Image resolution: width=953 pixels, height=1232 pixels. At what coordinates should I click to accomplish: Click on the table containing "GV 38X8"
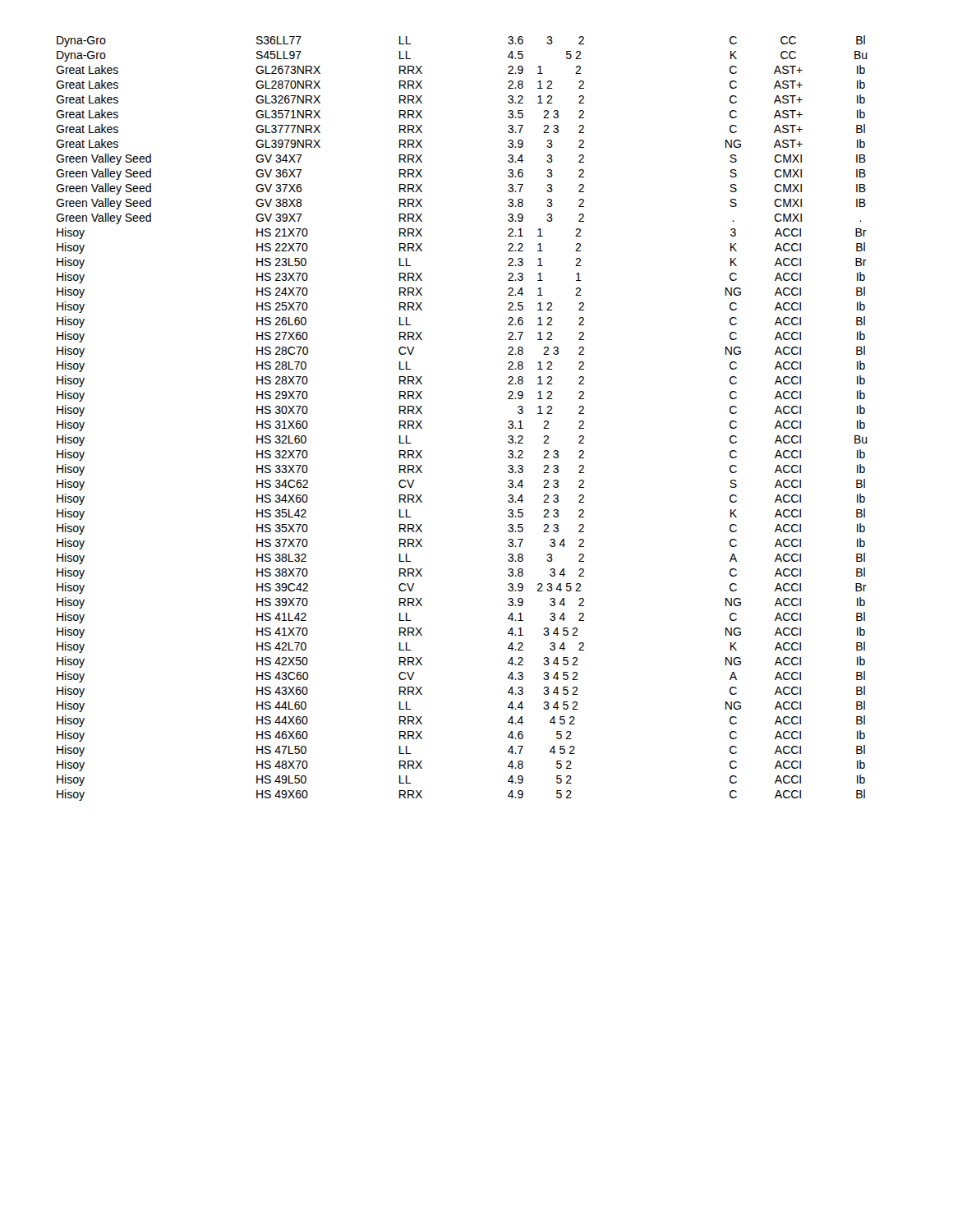(476, 417)
